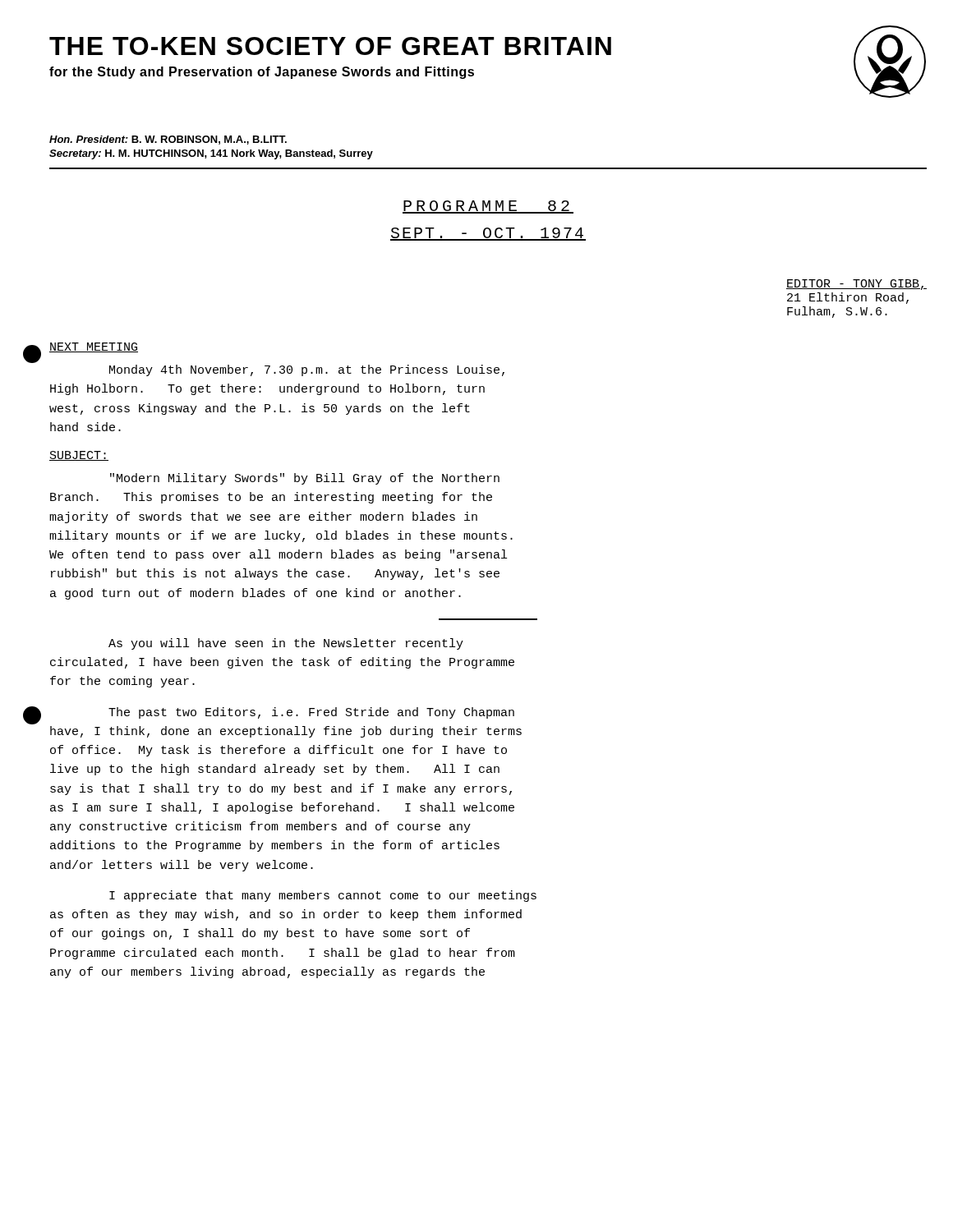
Task: Locate the block of text that opens with ""Modern Military Swords" by Bill Gray of the"
Action: point(282,537)
